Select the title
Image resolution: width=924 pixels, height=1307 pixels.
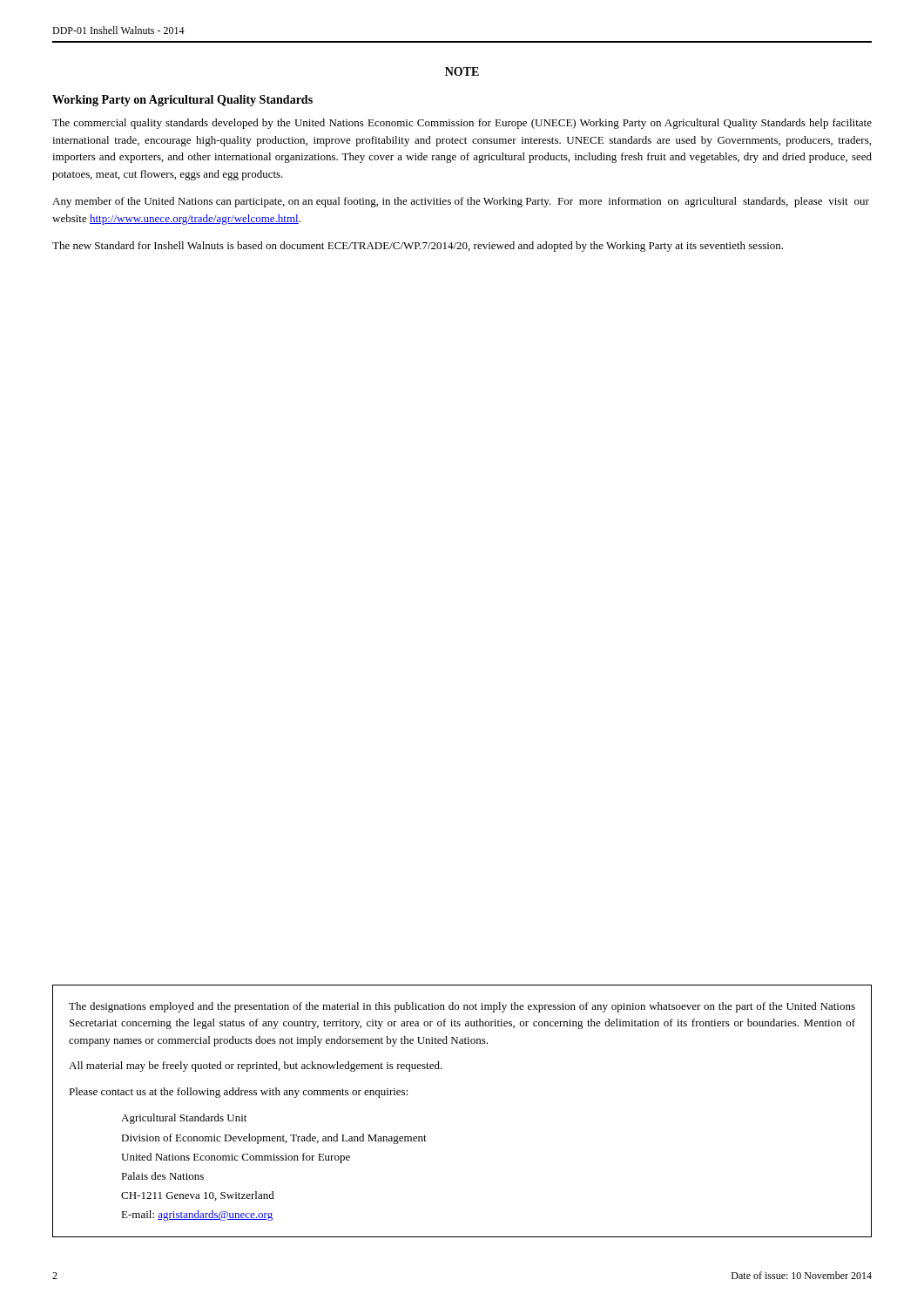(x=462, y=72)
